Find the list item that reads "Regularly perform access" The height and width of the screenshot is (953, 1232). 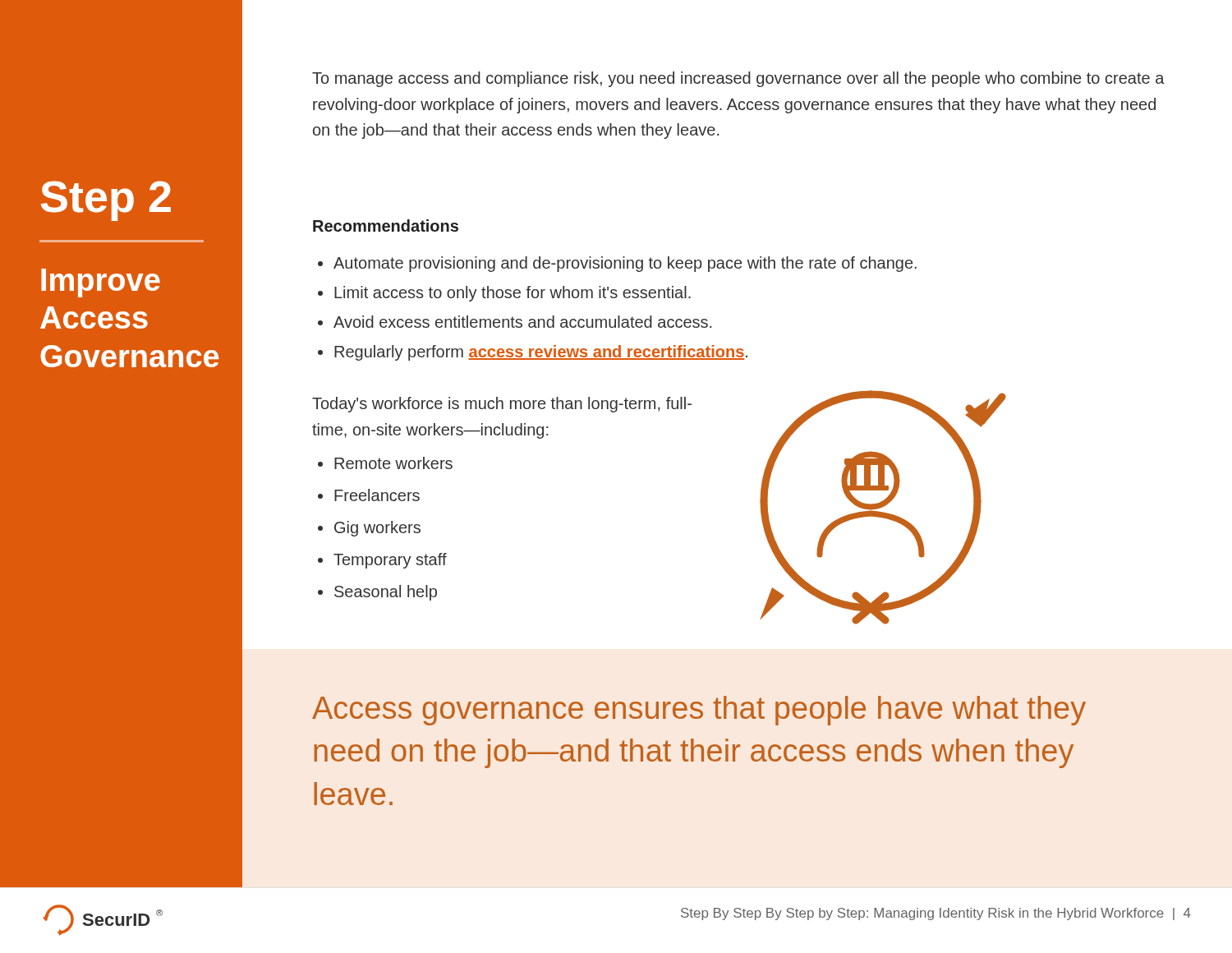coord(682,352)
